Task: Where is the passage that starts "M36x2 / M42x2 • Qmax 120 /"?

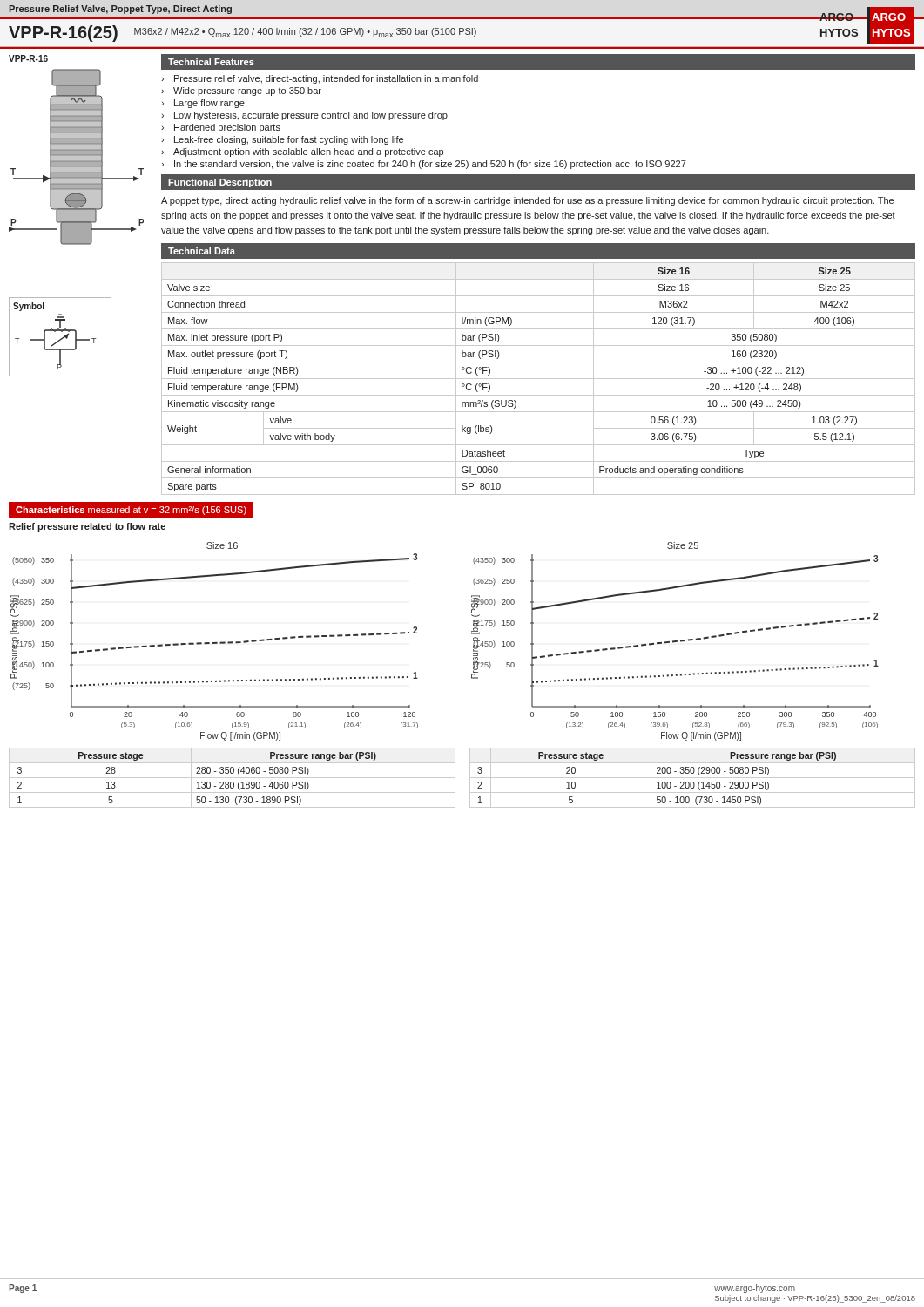Action: (x=305, y=33)
